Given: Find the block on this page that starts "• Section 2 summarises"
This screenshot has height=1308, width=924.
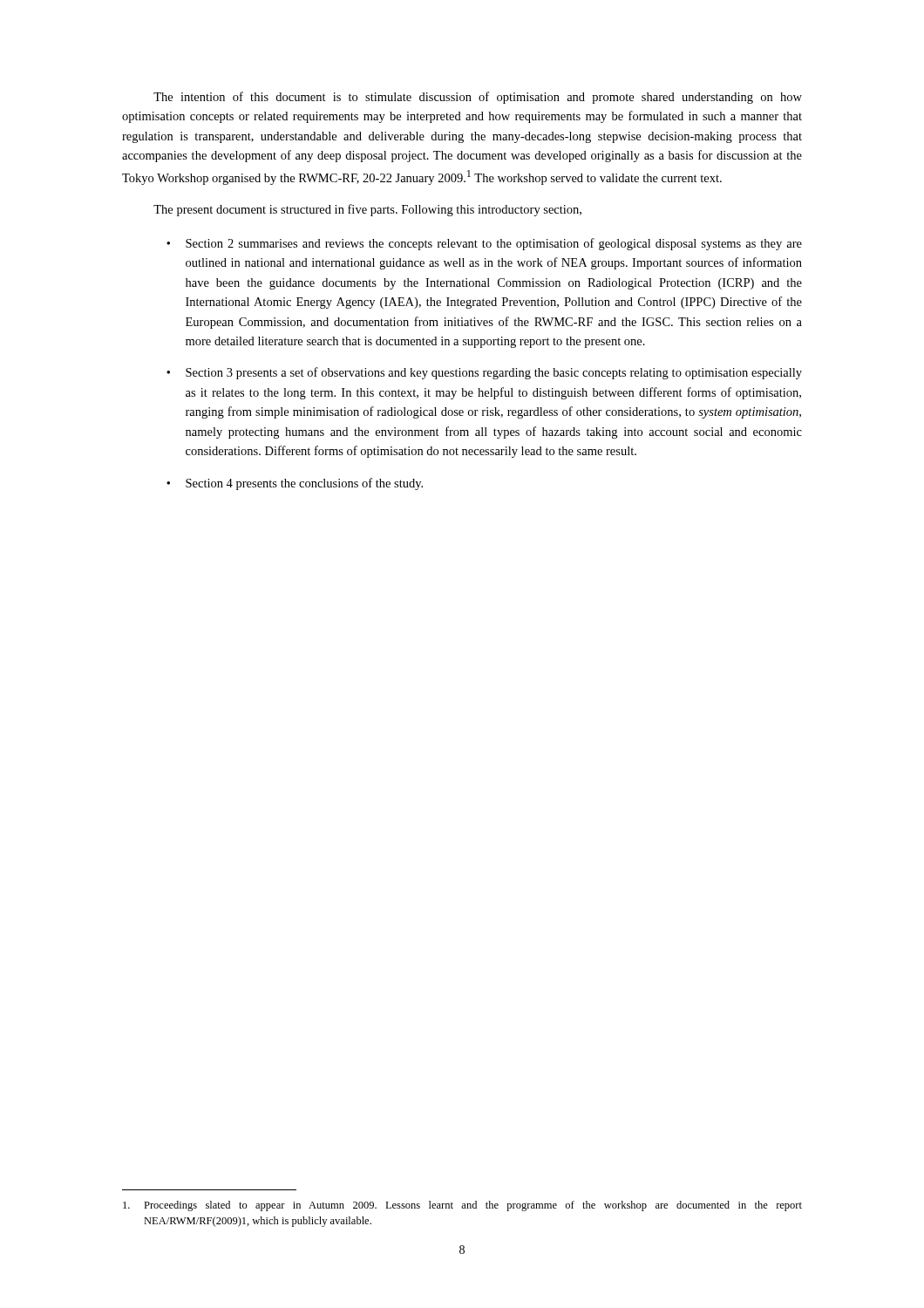Looking at the screenshot, I should (484, 292).
